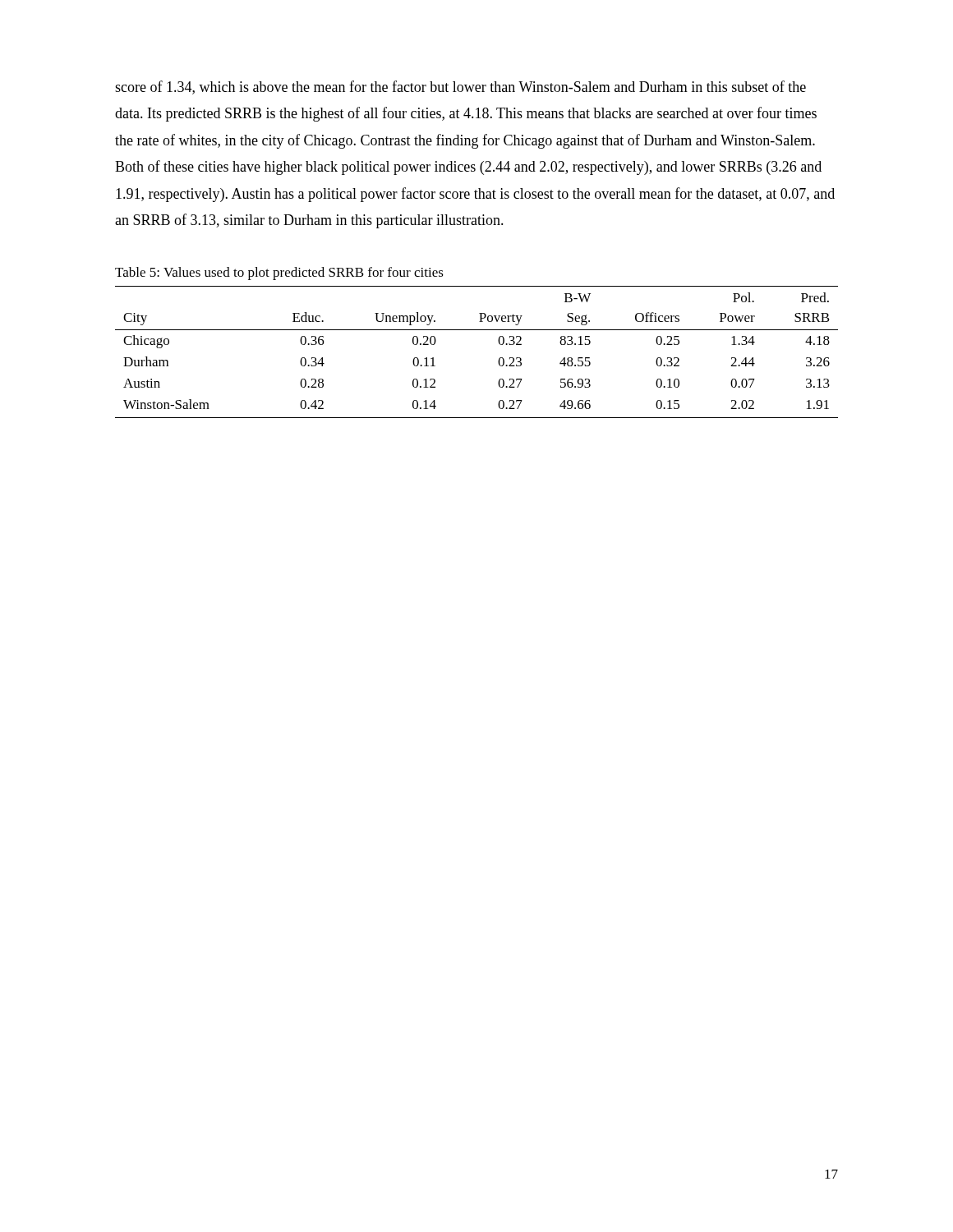Screen dimensions: 1232x953
Task: Select the caption that reads "Table 5: Values used to"
Action: point(279,273)
